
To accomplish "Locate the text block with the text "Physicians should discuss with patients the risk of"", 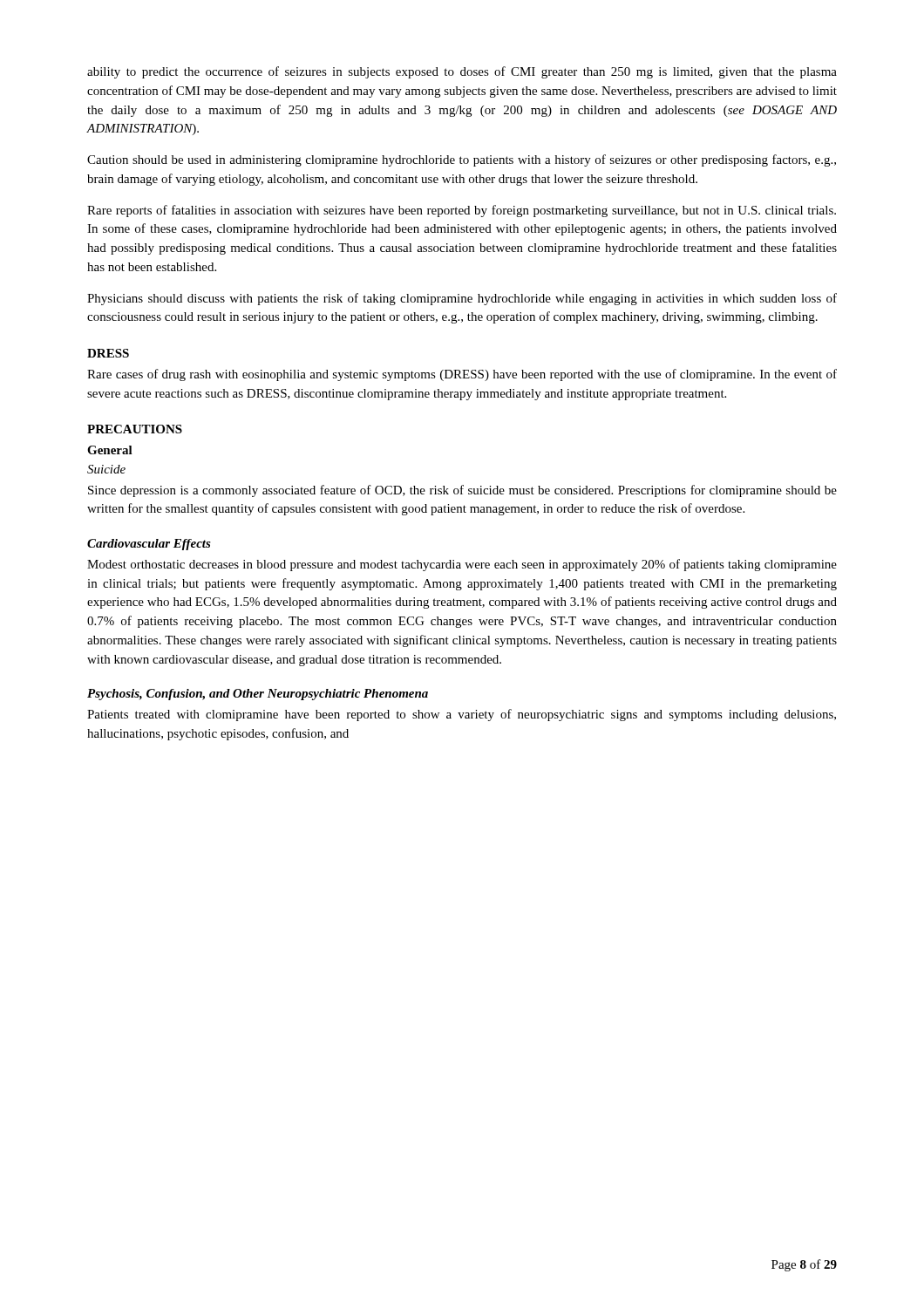I will click(x=462, y=307).
